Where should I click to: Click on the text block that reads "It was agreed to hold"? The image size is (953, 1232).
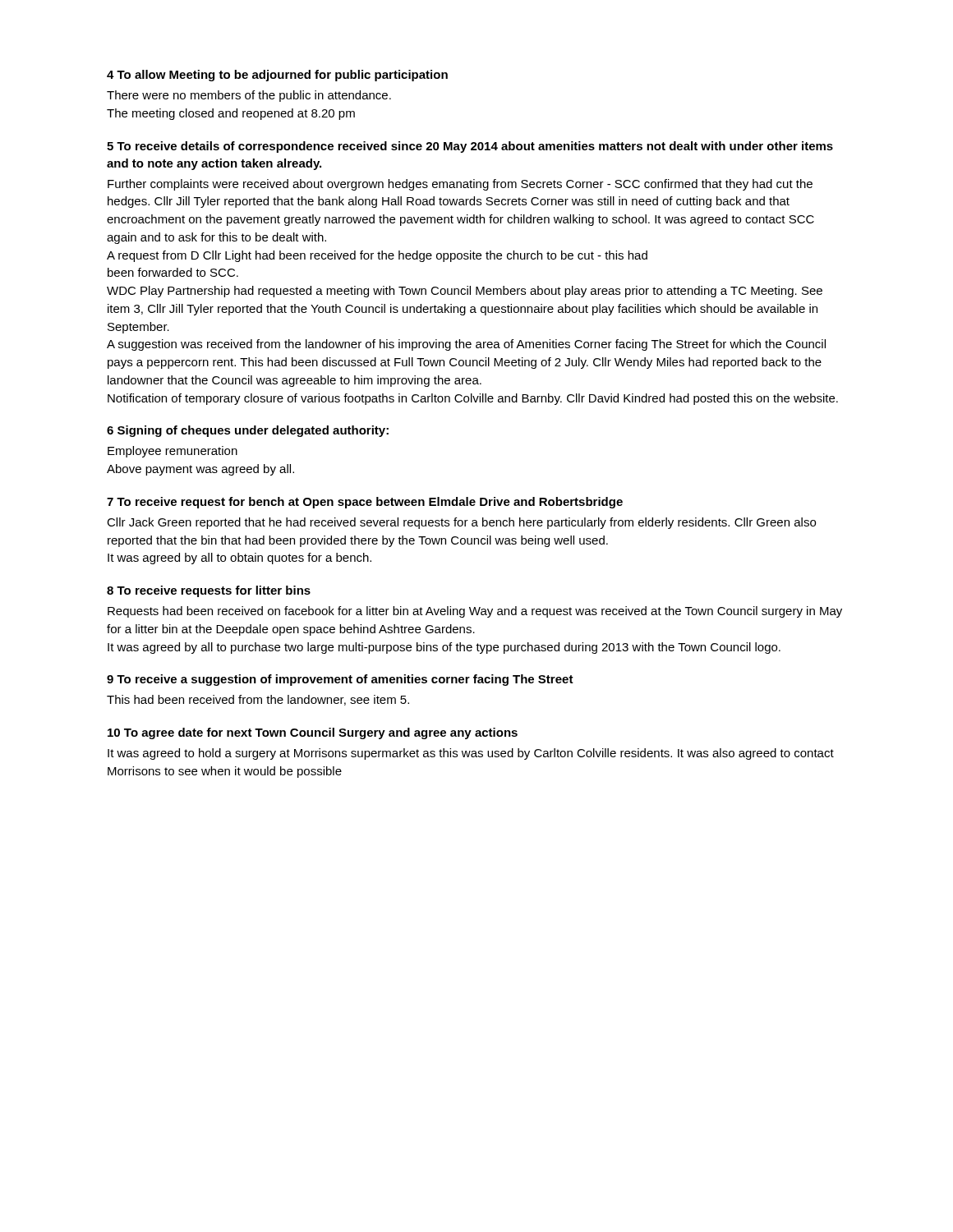470,762
